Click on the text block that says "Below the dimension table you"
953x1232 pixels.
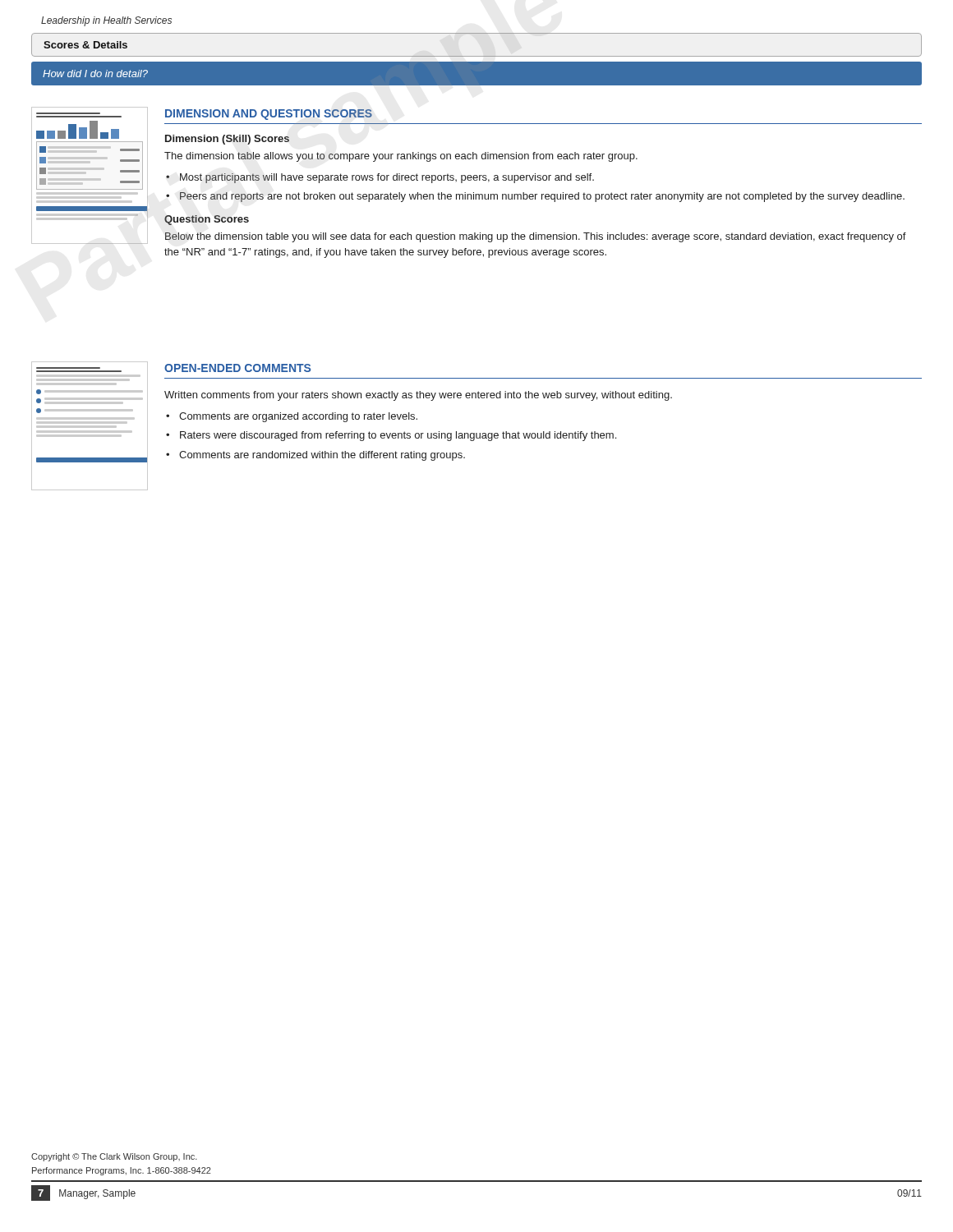pos(535,244)
